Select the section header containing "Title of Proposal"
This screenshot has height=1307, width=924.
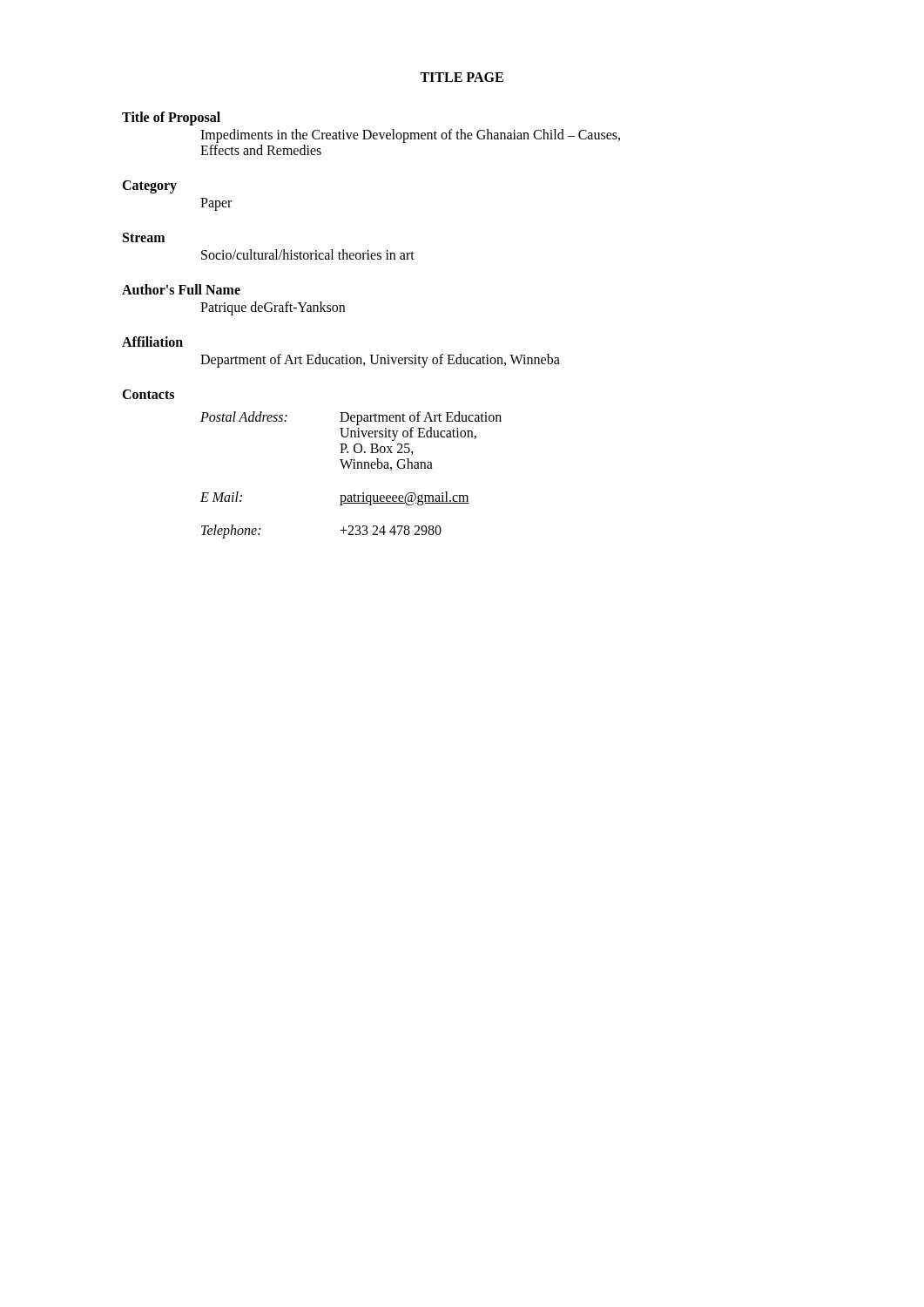[x=171, y=117]
